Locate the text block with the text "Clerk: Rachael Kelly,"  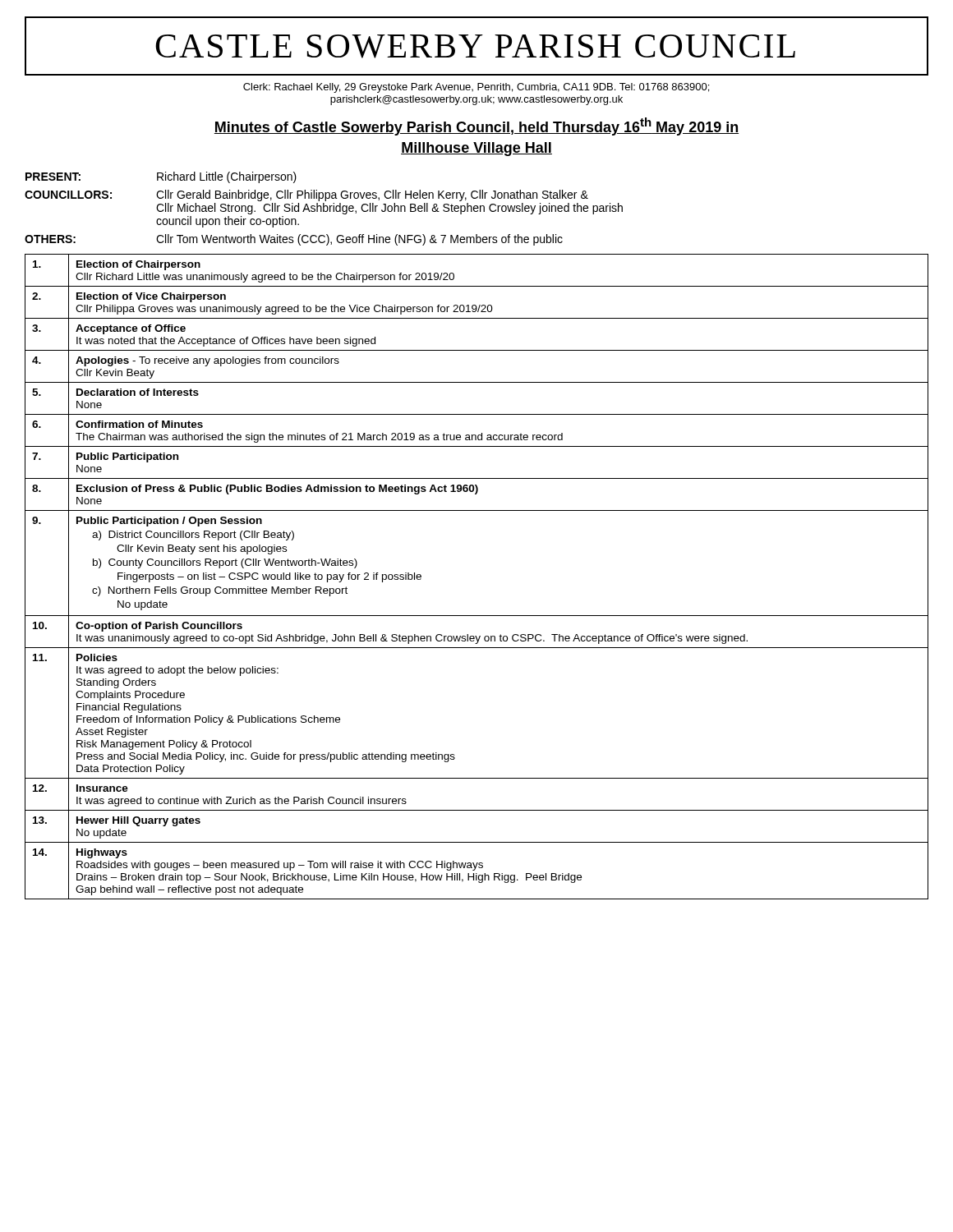476,93
